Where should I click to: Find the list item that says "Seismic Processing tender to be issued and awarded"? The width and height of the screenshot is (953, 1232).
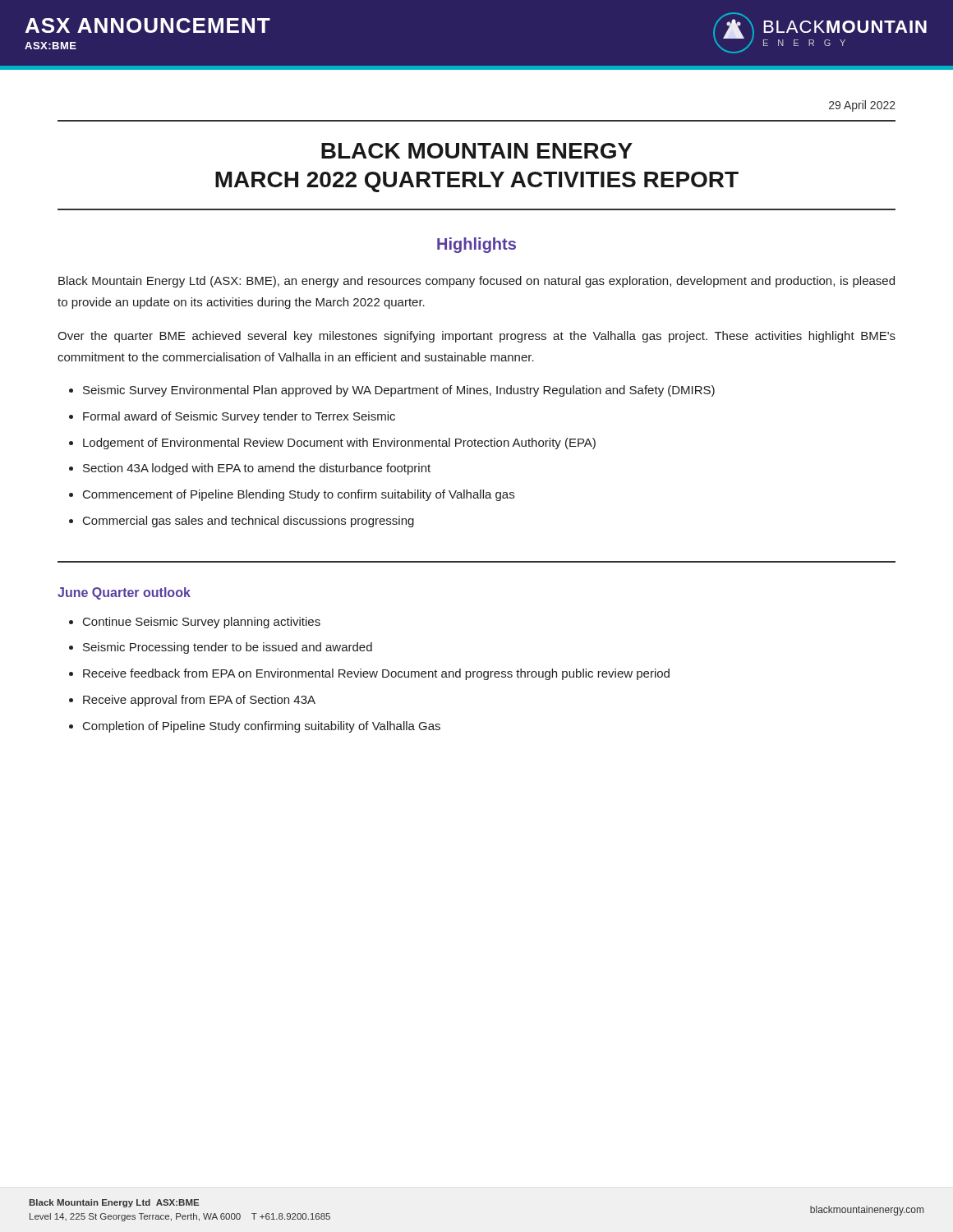click(x=227, y=647)
